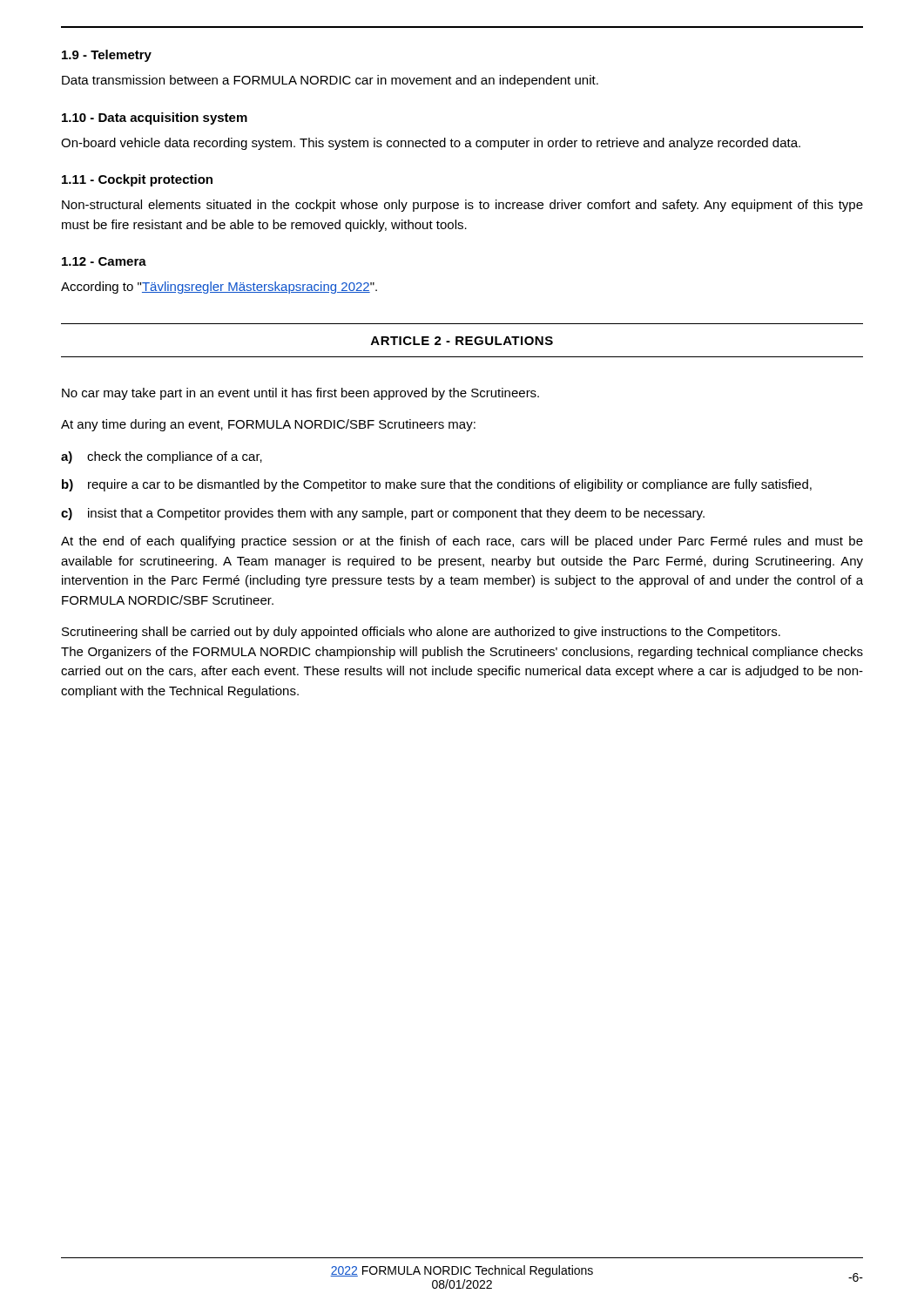
Task: Point to the passage starting "ARTICLE 2 - REGULATIONS"
Action: coord(462,340)
